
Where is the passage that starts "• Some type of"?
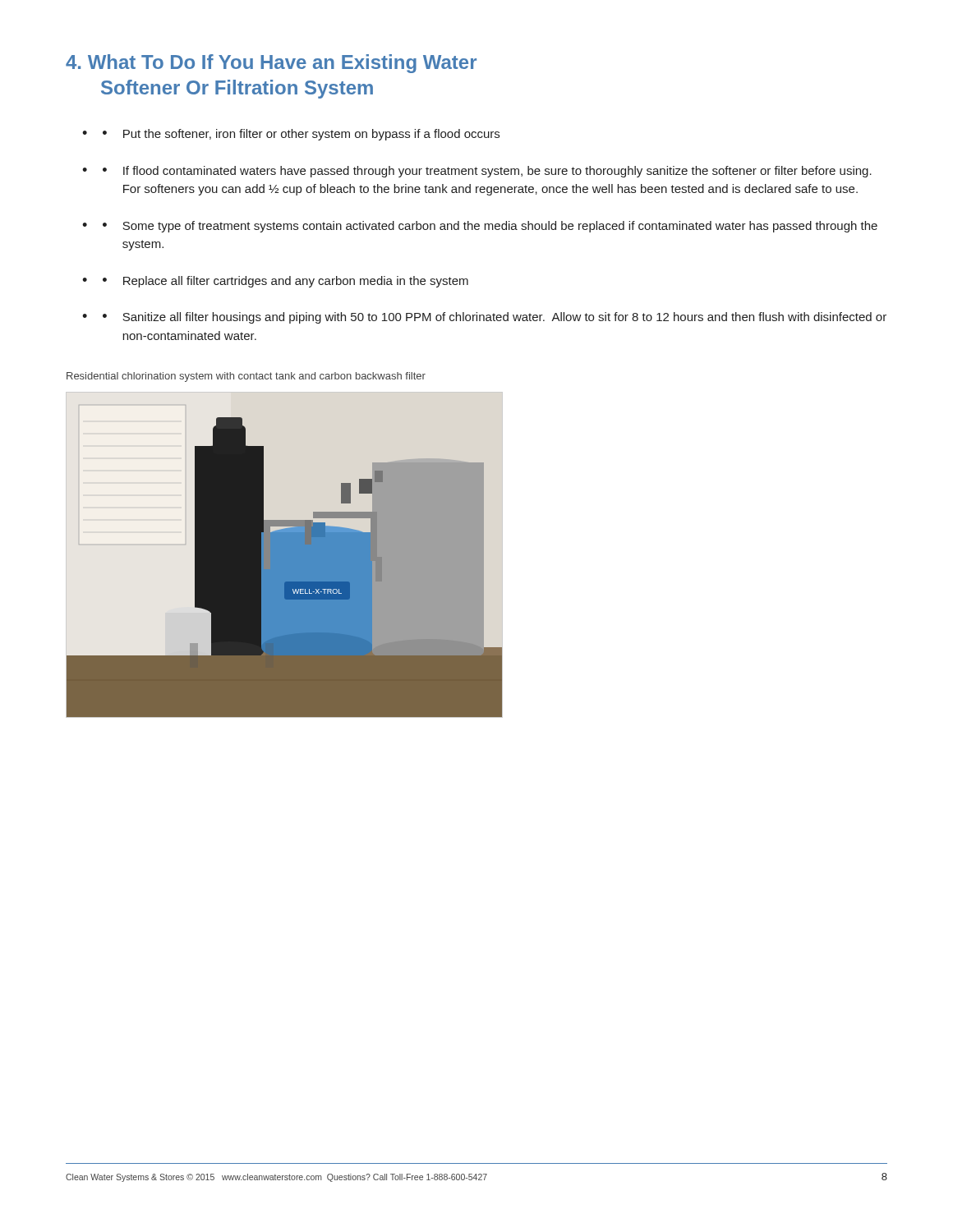495,235
